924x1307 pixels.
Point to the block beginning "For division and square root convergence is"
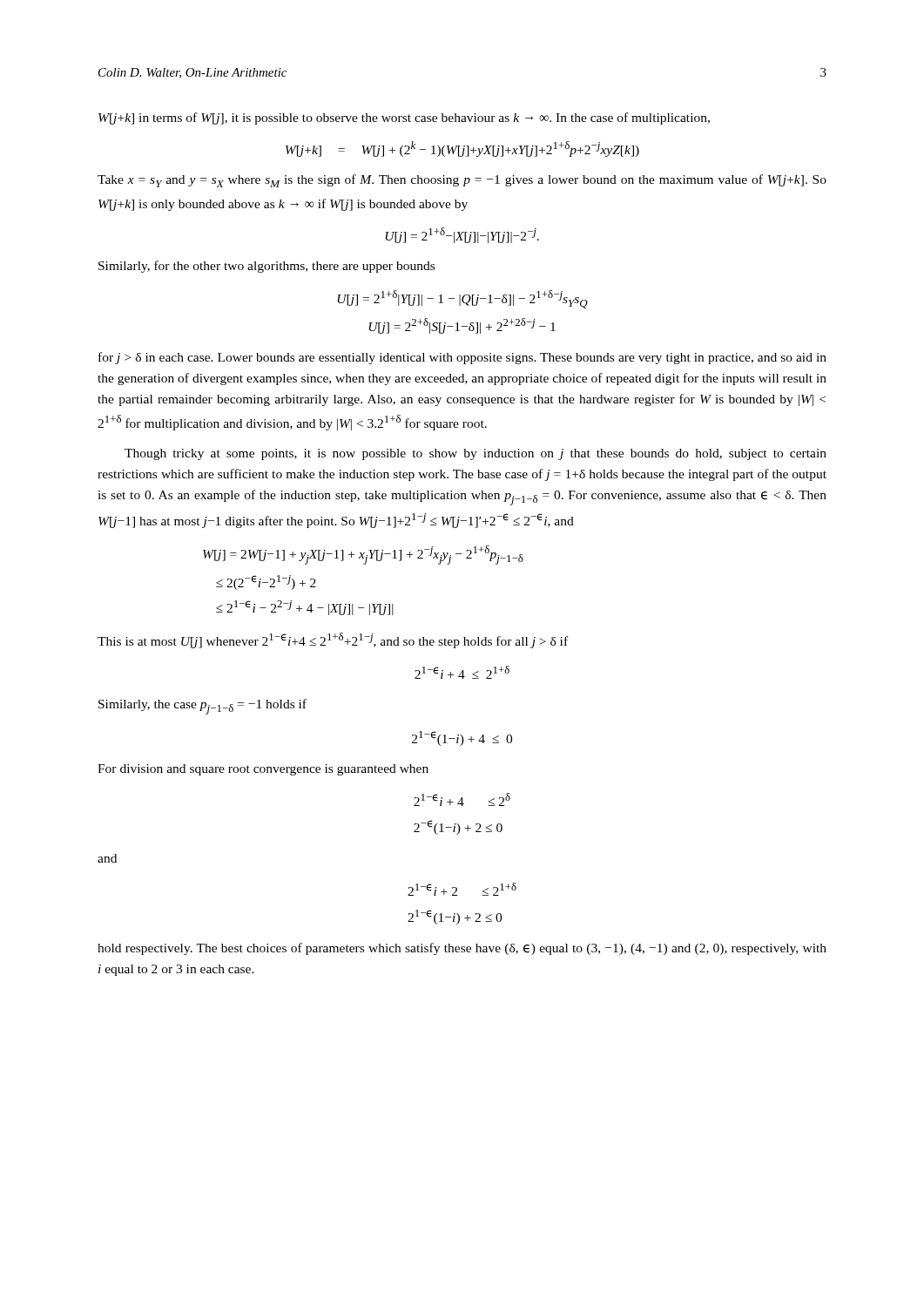pos(263,770)
